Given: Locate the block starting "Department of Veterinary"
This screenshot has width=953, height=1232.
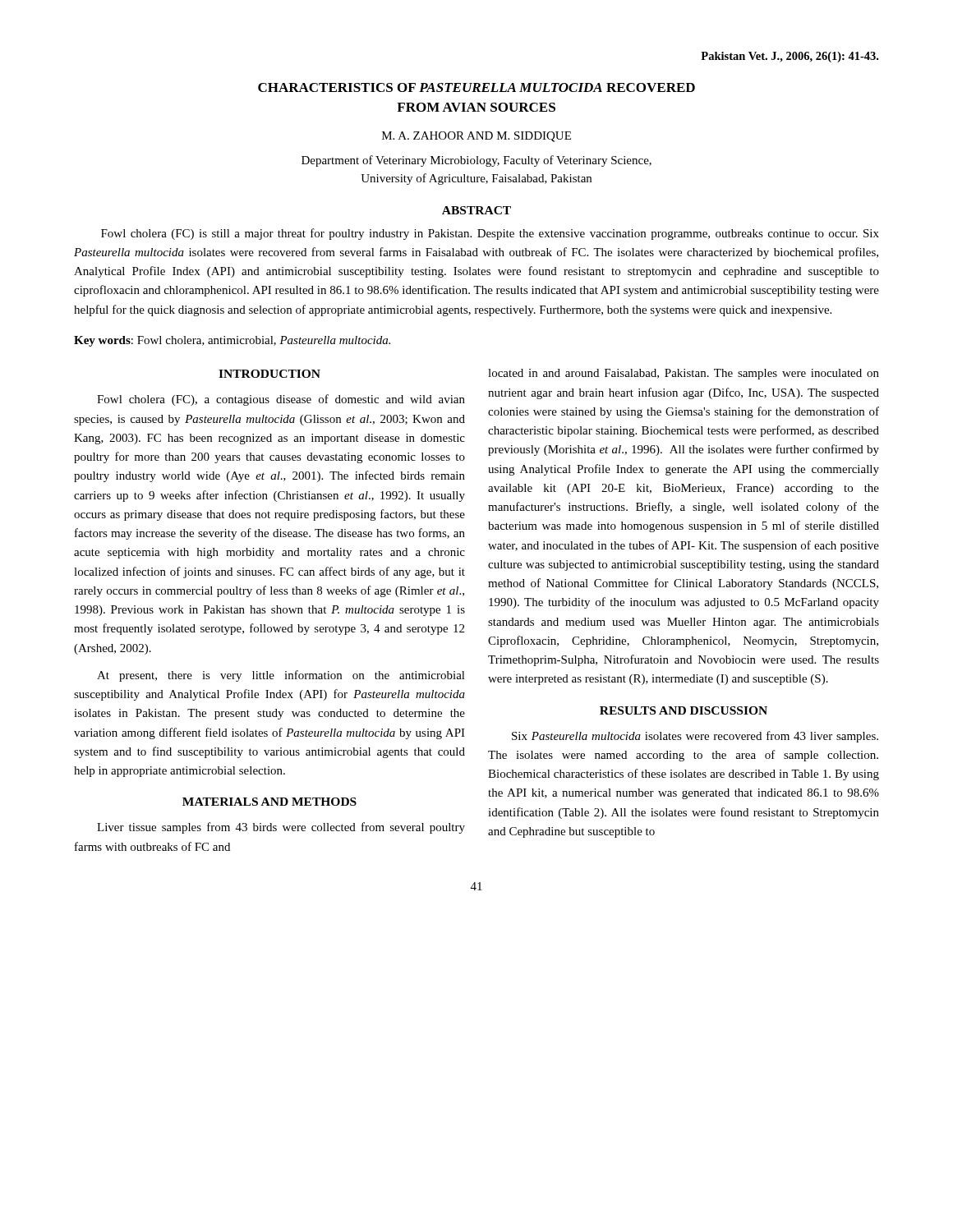Looking at the screenshot, I should point(476,169).
